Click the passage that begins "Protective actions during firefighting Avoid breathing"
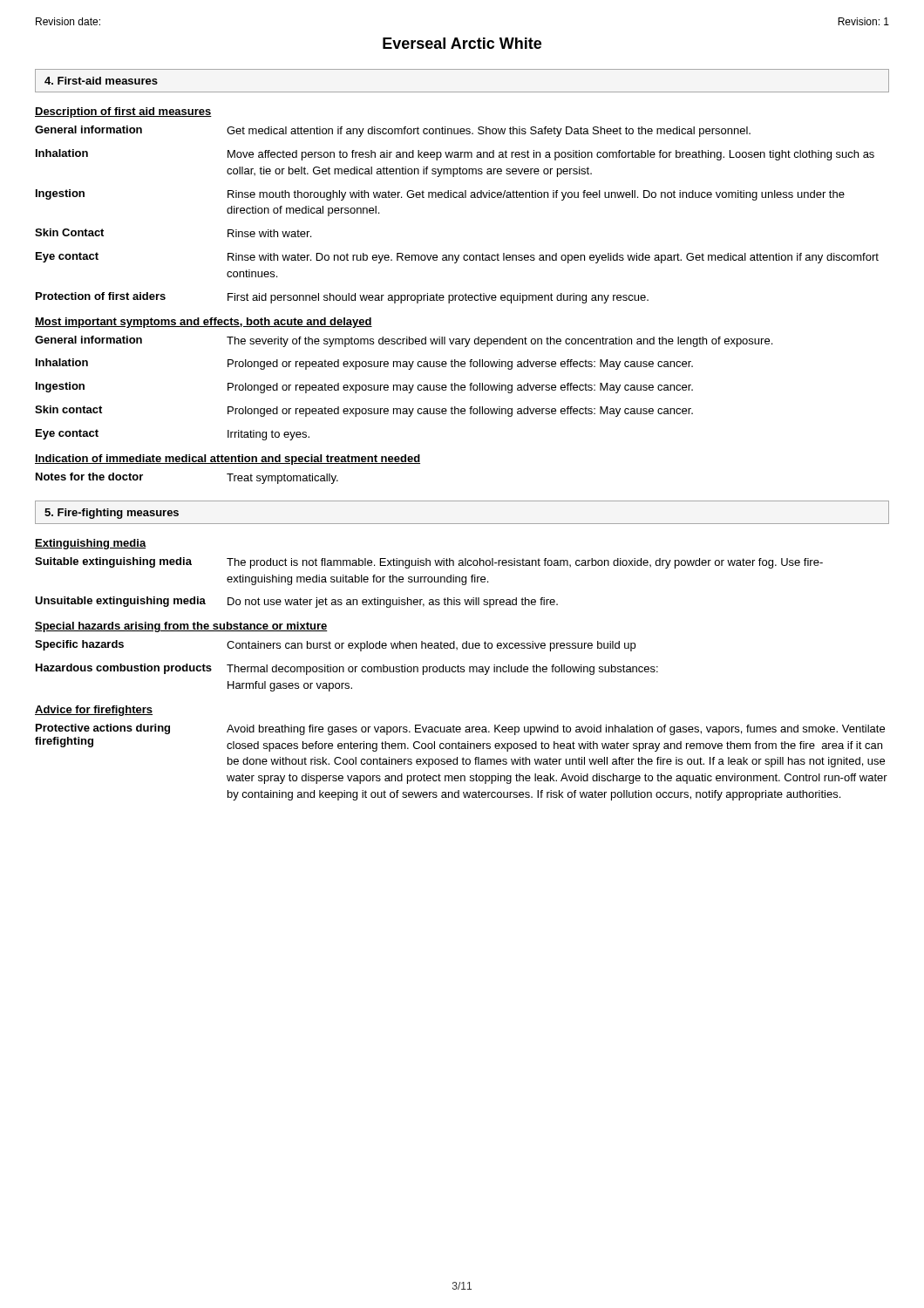924x1308 pixels. click(462, 762)
